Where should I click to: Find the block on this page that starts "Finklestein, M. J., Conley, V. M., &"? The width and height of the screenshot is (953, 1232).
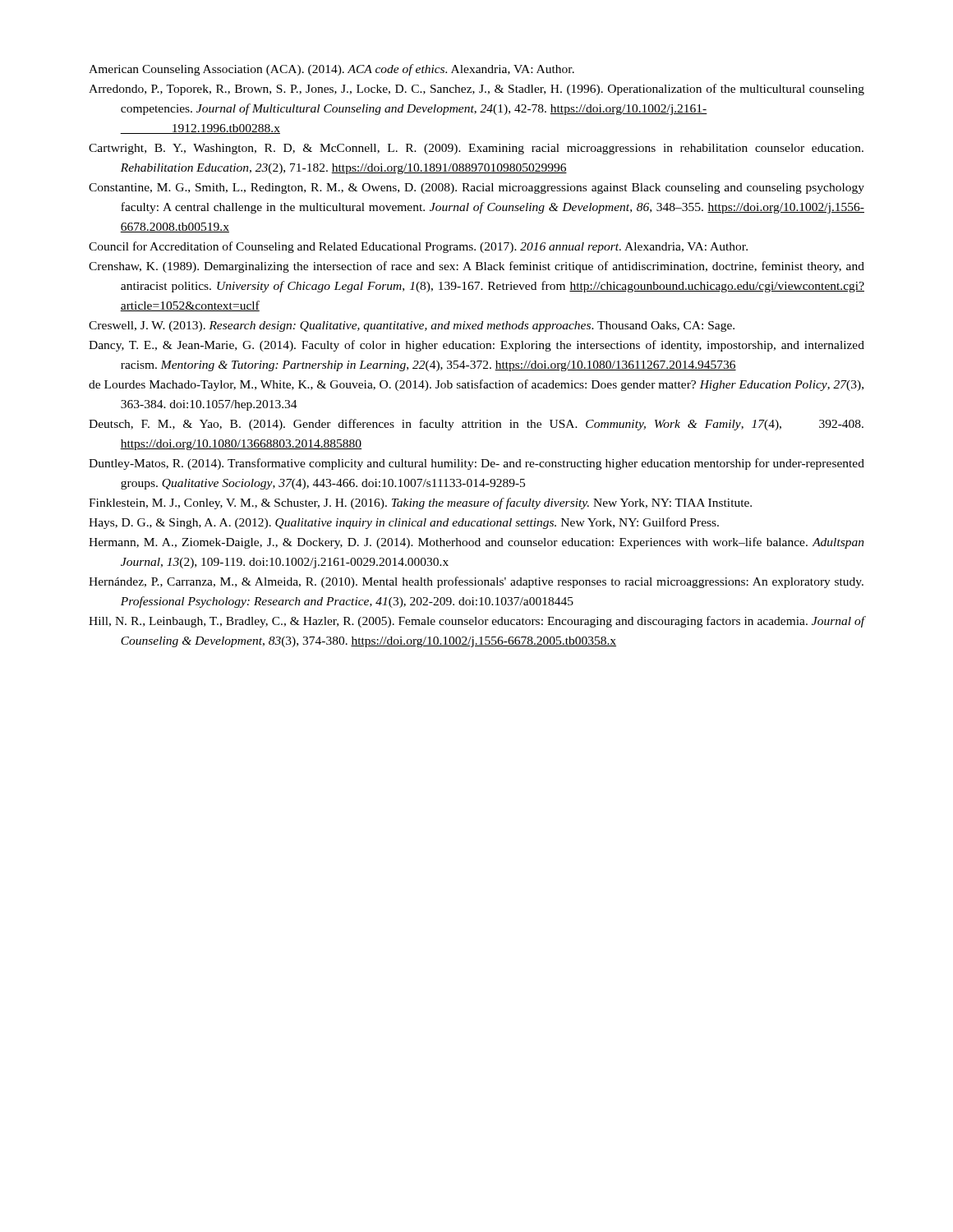point(421,503)
